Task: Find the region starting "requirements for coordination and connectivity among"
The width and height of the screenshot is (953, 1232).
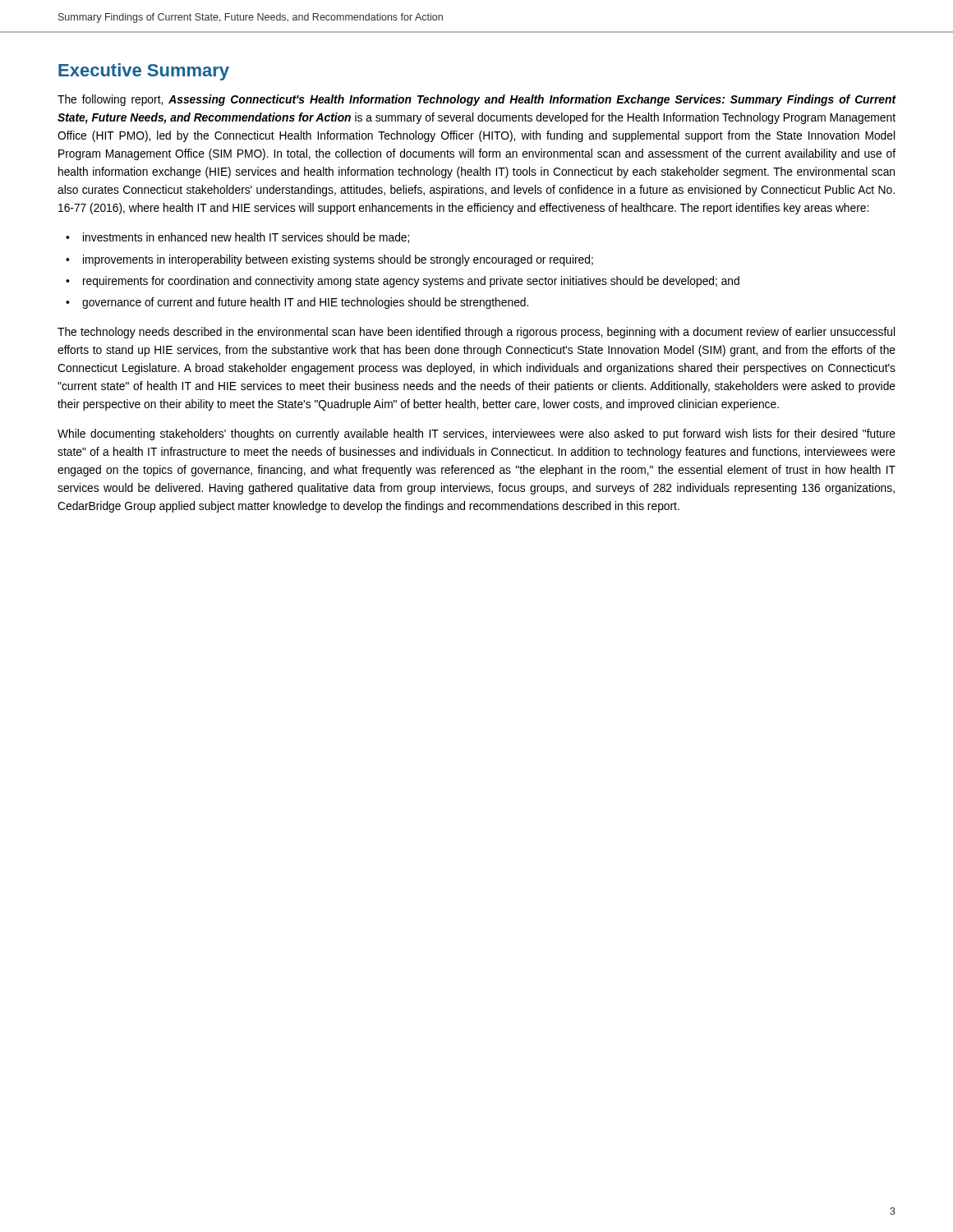Action: (x=411, y=281)
